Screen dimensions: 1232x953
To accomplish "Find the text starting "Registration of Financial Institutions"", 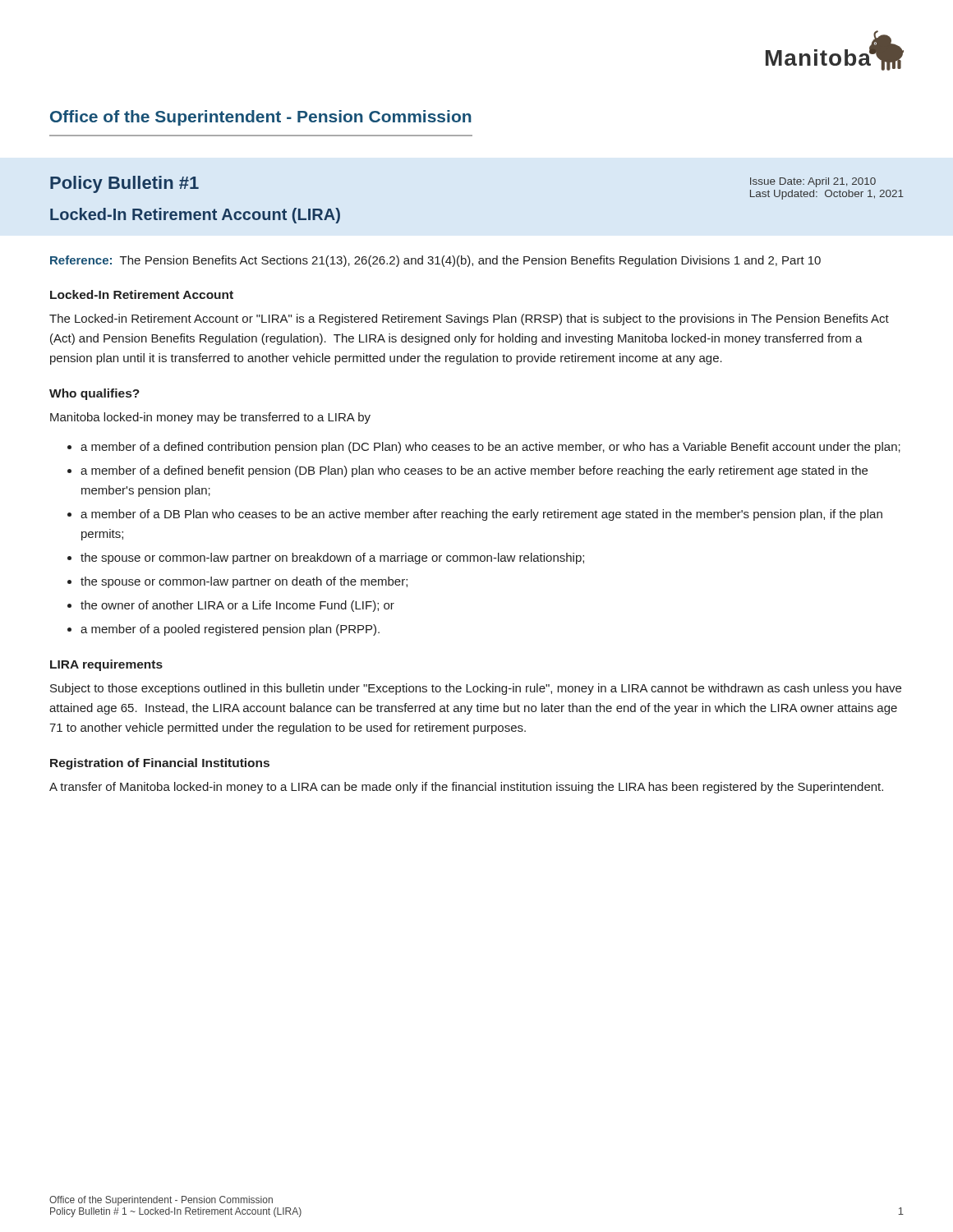I will coord(160,763).
